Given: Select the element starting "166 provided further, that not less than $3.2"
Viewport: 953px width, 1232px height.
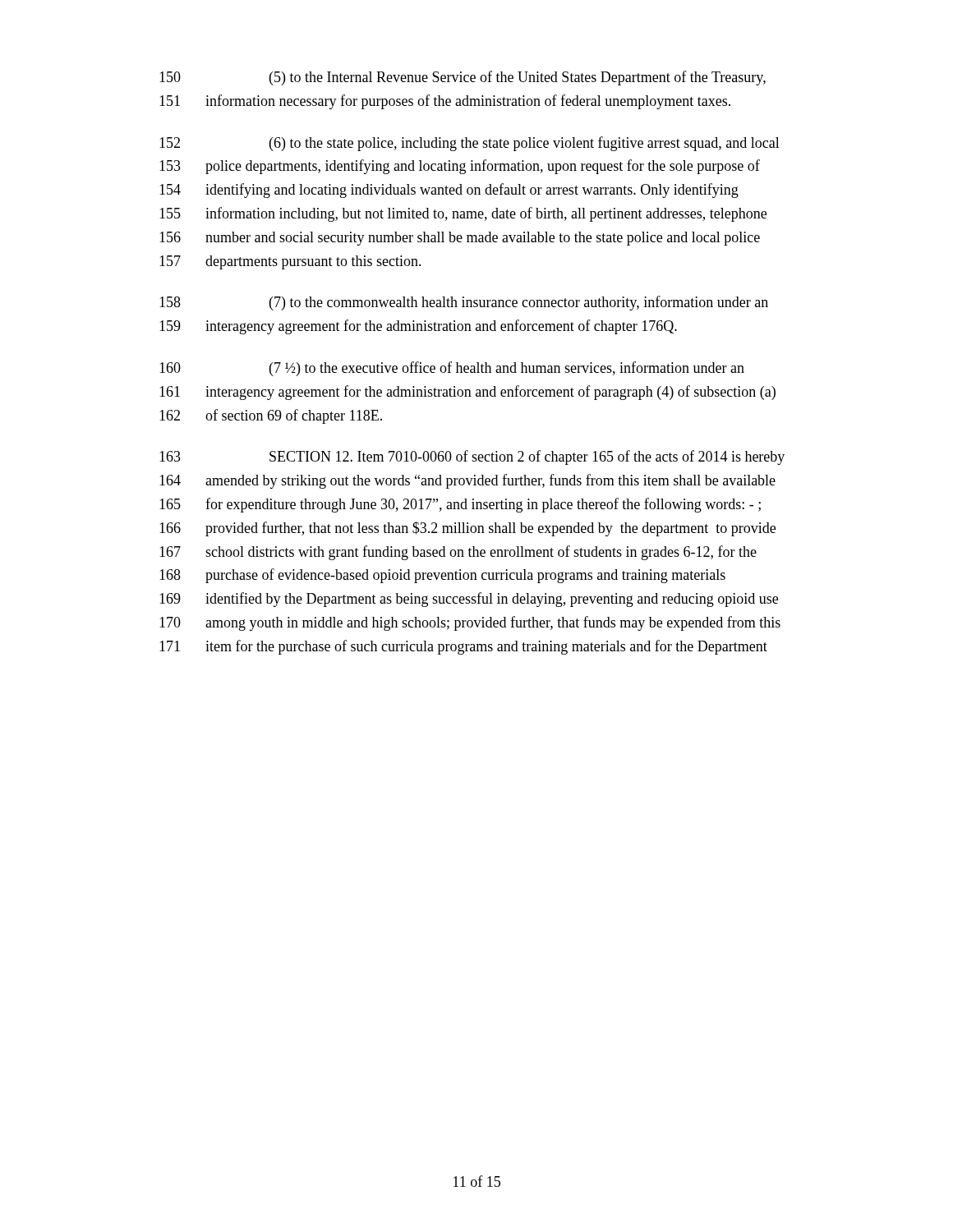Looking at the screenshot, I should pyautogui.click(x=476, y=528).
